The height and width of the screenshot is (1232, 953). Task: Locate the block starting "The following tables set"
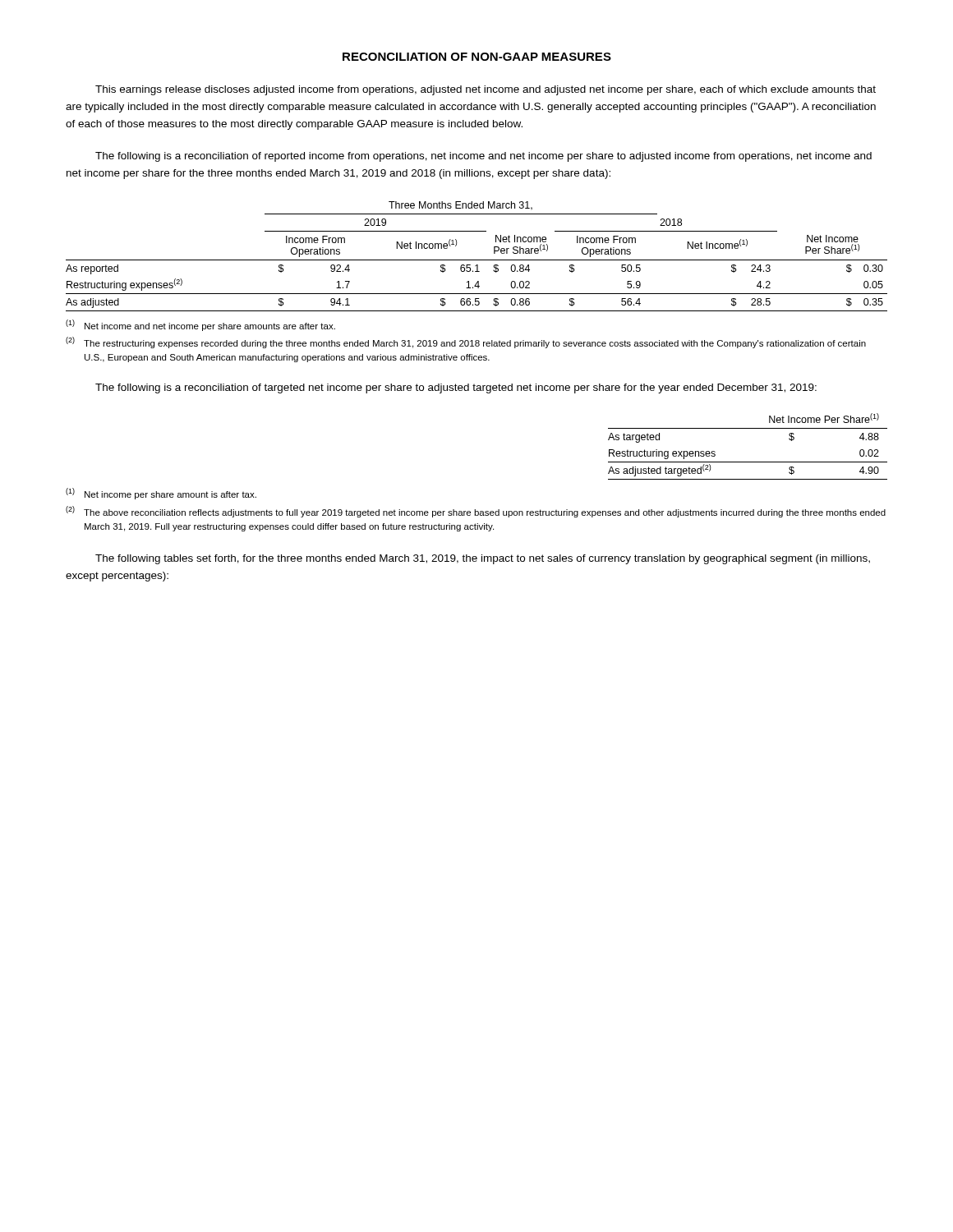click(468, 567)
